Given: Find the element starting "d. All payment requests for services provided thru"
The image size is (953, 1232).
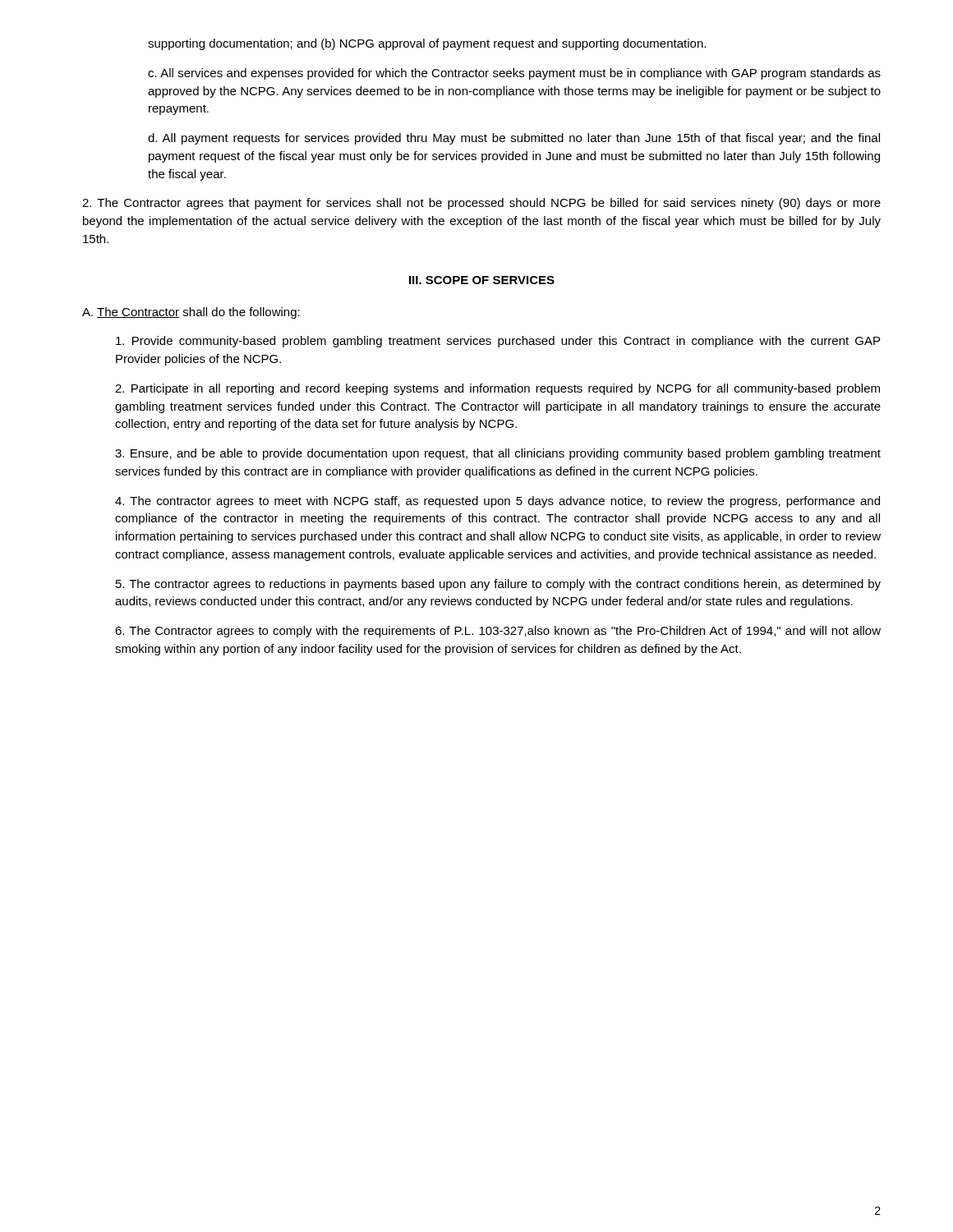Looking at the screenshot, I should point(514,156).
